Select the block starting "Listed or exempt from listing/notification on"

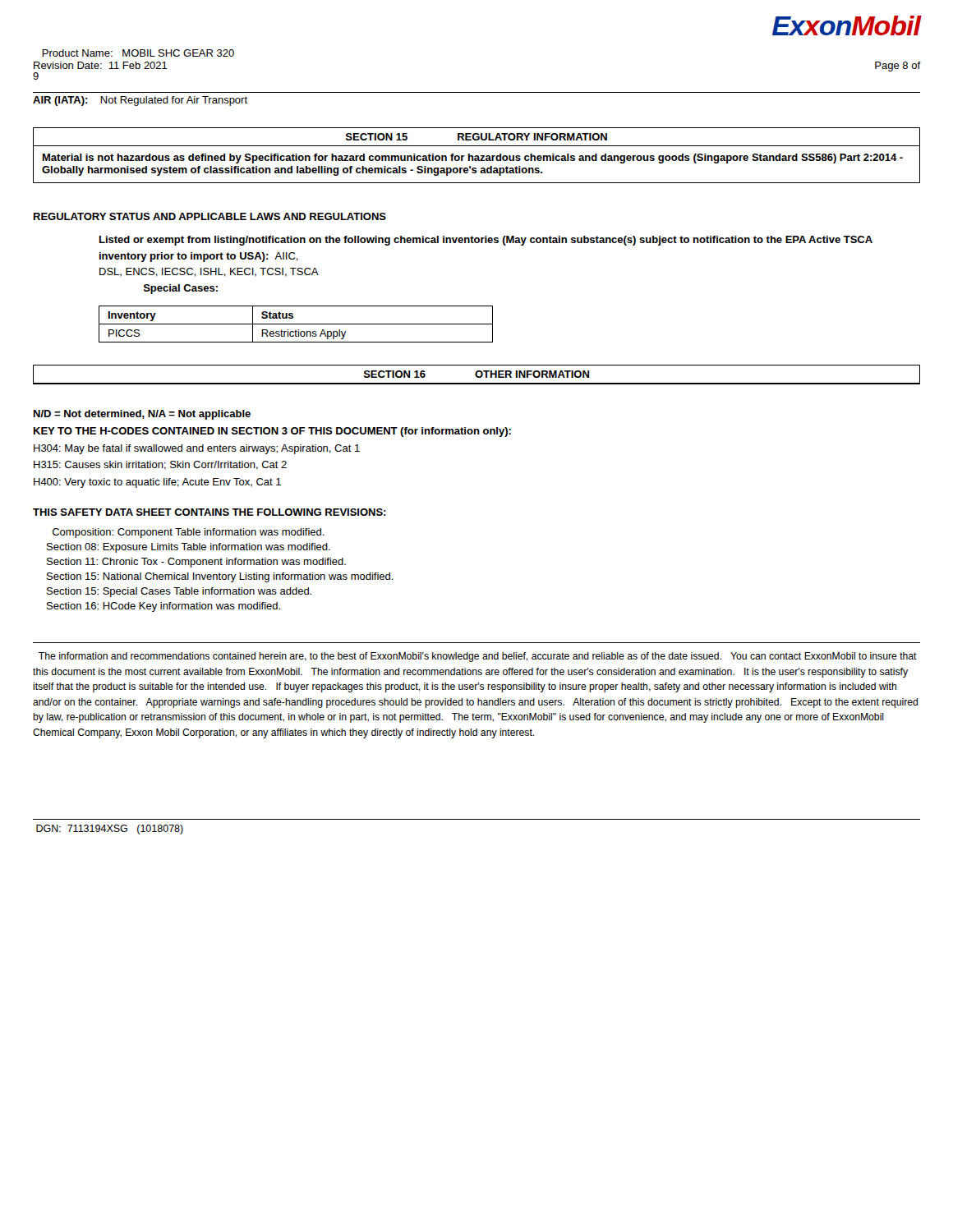486,241
